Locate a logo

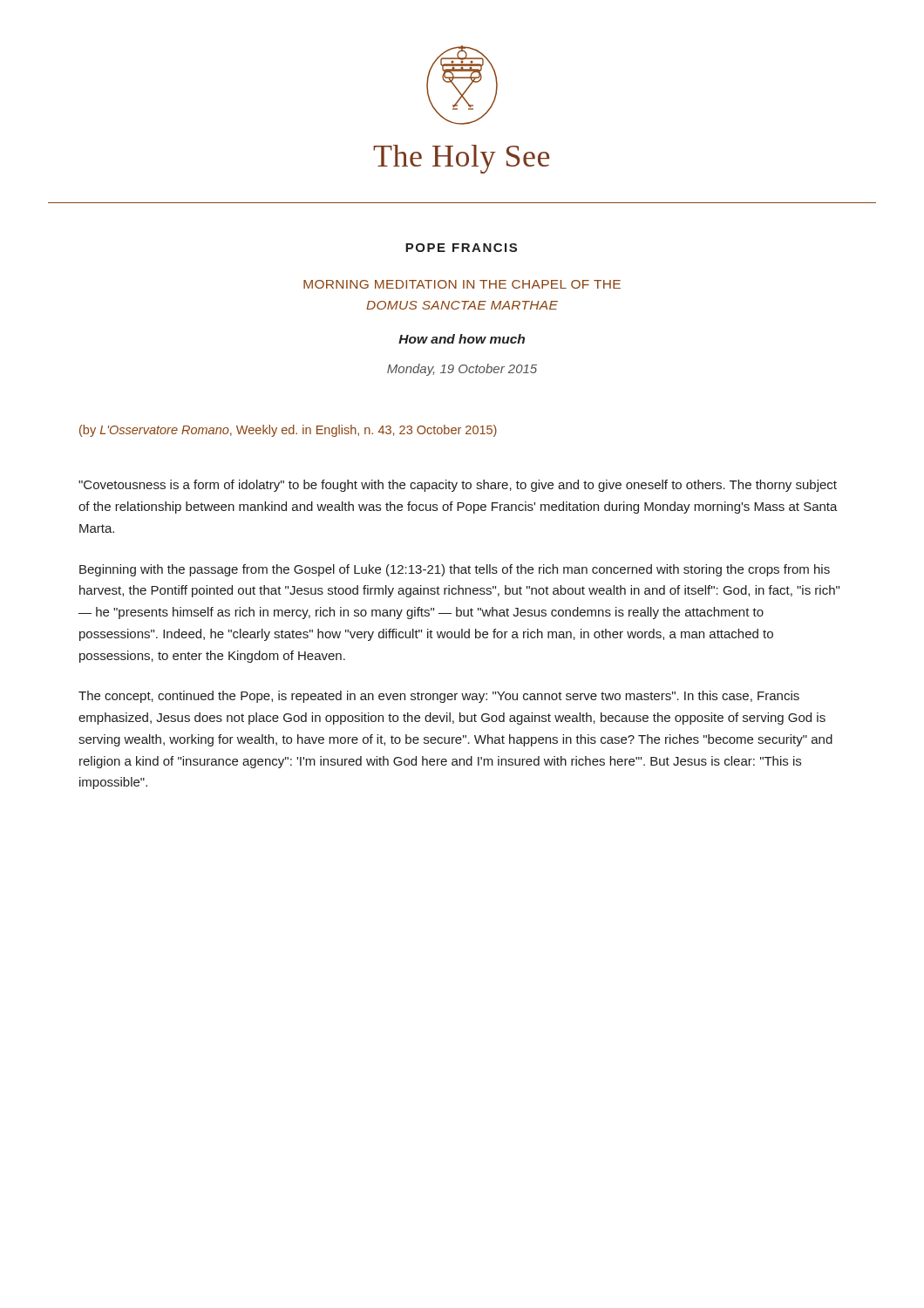pos(462,81)
